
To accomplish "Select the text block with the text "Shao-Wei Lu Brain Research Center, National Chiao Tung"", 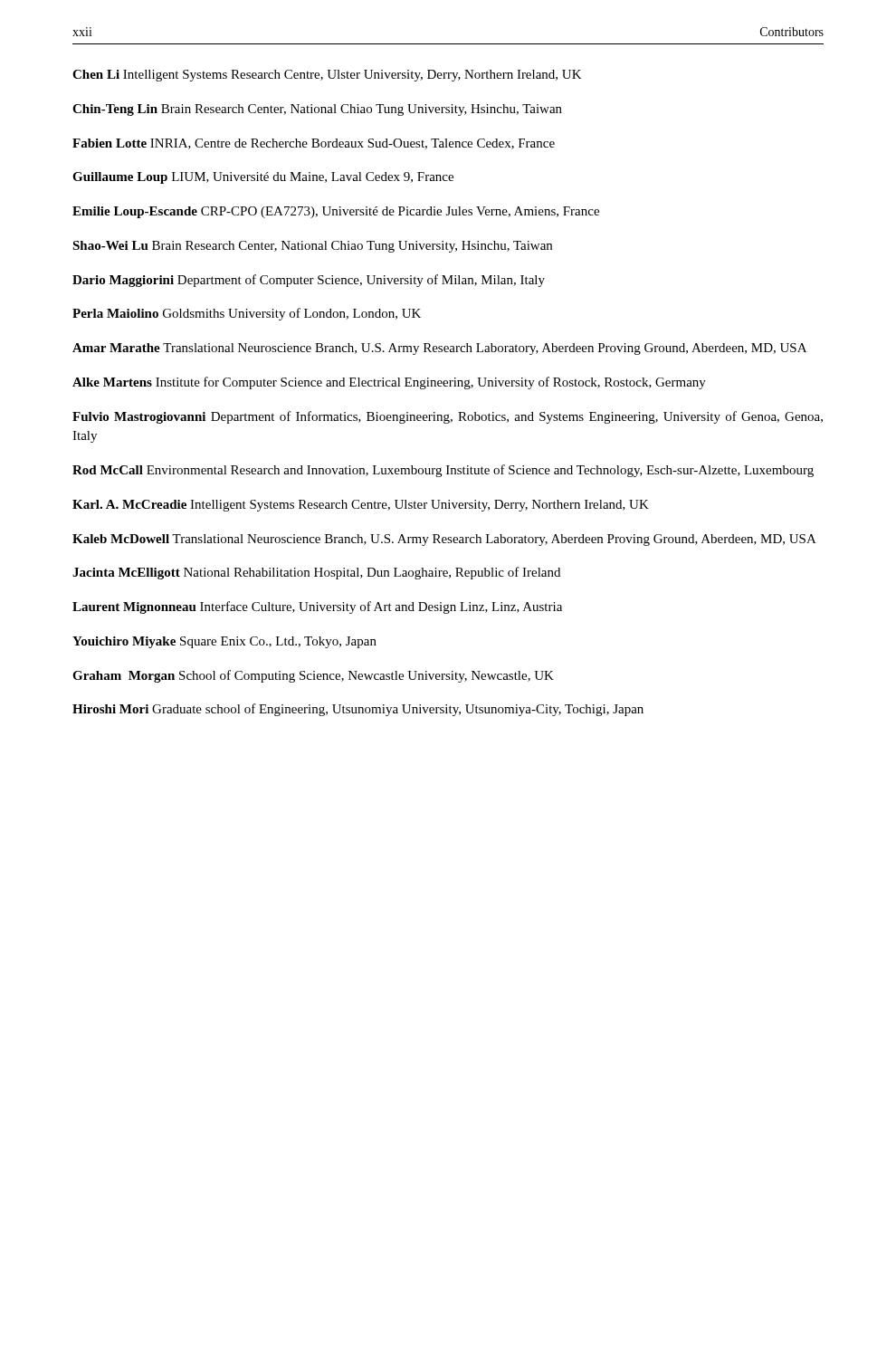I will tap(313, 245).
